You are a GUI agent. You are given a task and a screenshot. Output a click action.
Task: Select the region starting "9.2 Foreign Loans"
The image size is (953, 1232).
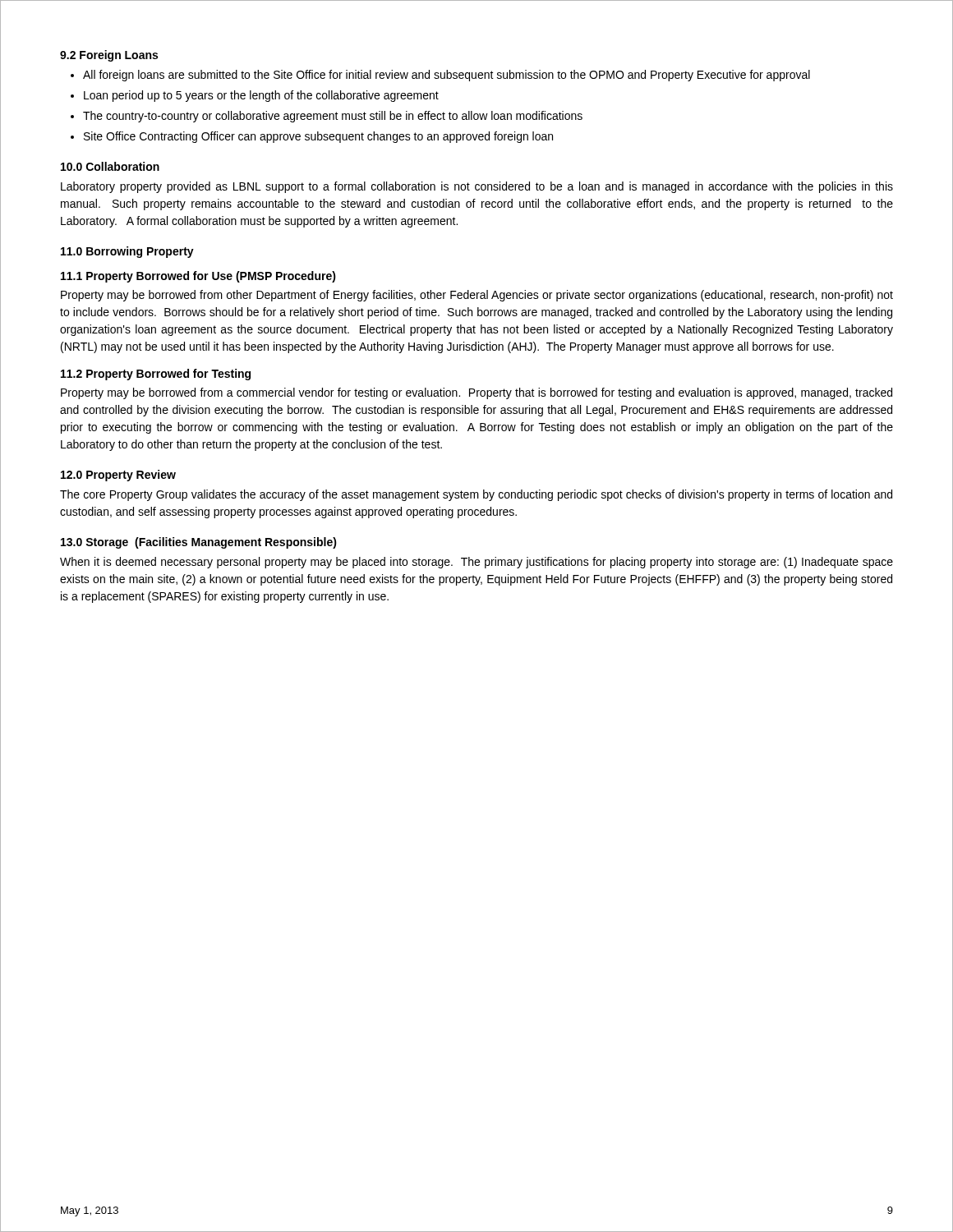(x=109, y=55)
